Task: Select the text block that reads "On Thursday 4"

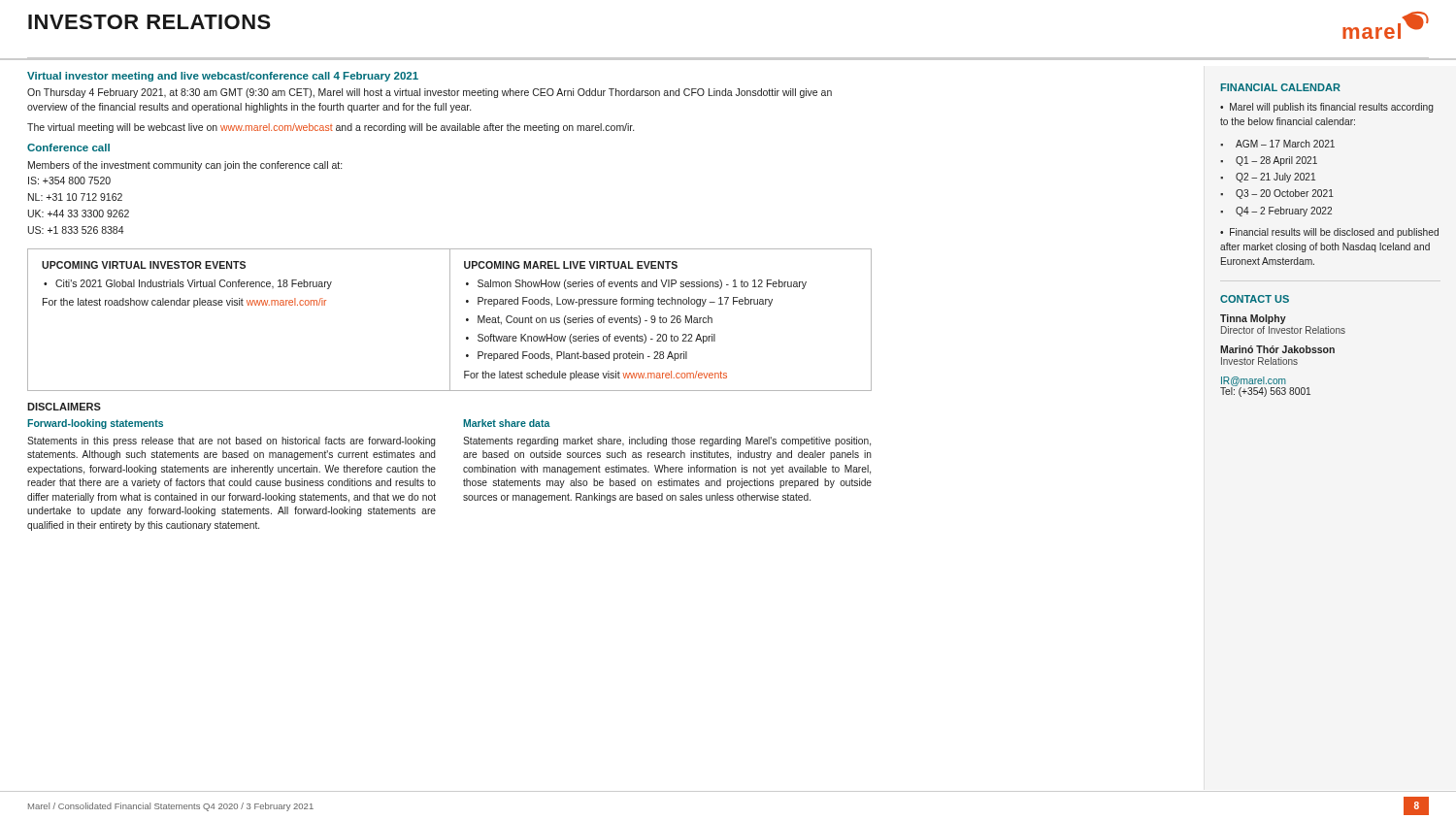Action: click(430, 100)
